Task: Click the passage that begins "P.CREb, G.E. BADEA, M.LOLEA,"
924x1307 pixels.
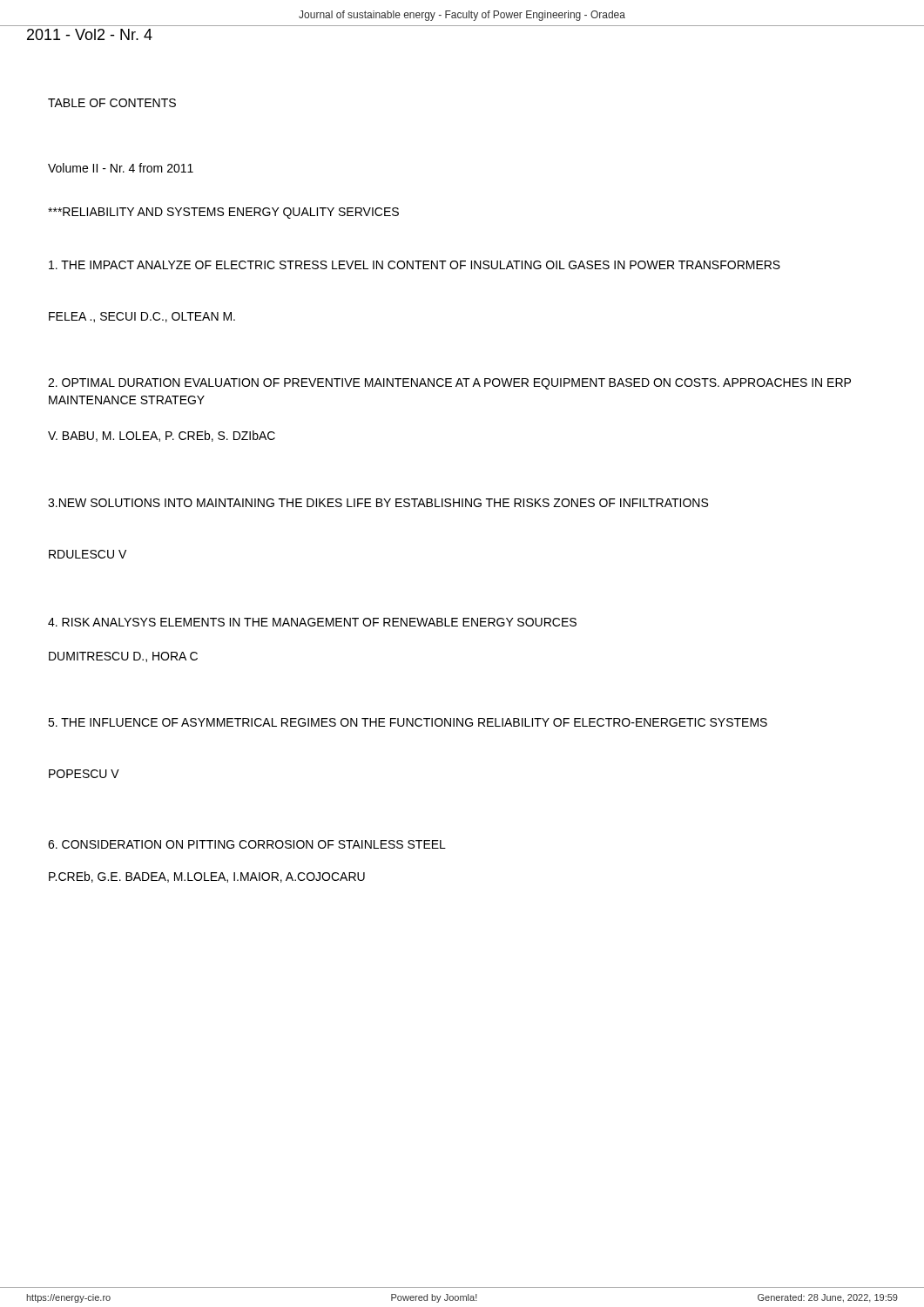Action: pos(207,877)
